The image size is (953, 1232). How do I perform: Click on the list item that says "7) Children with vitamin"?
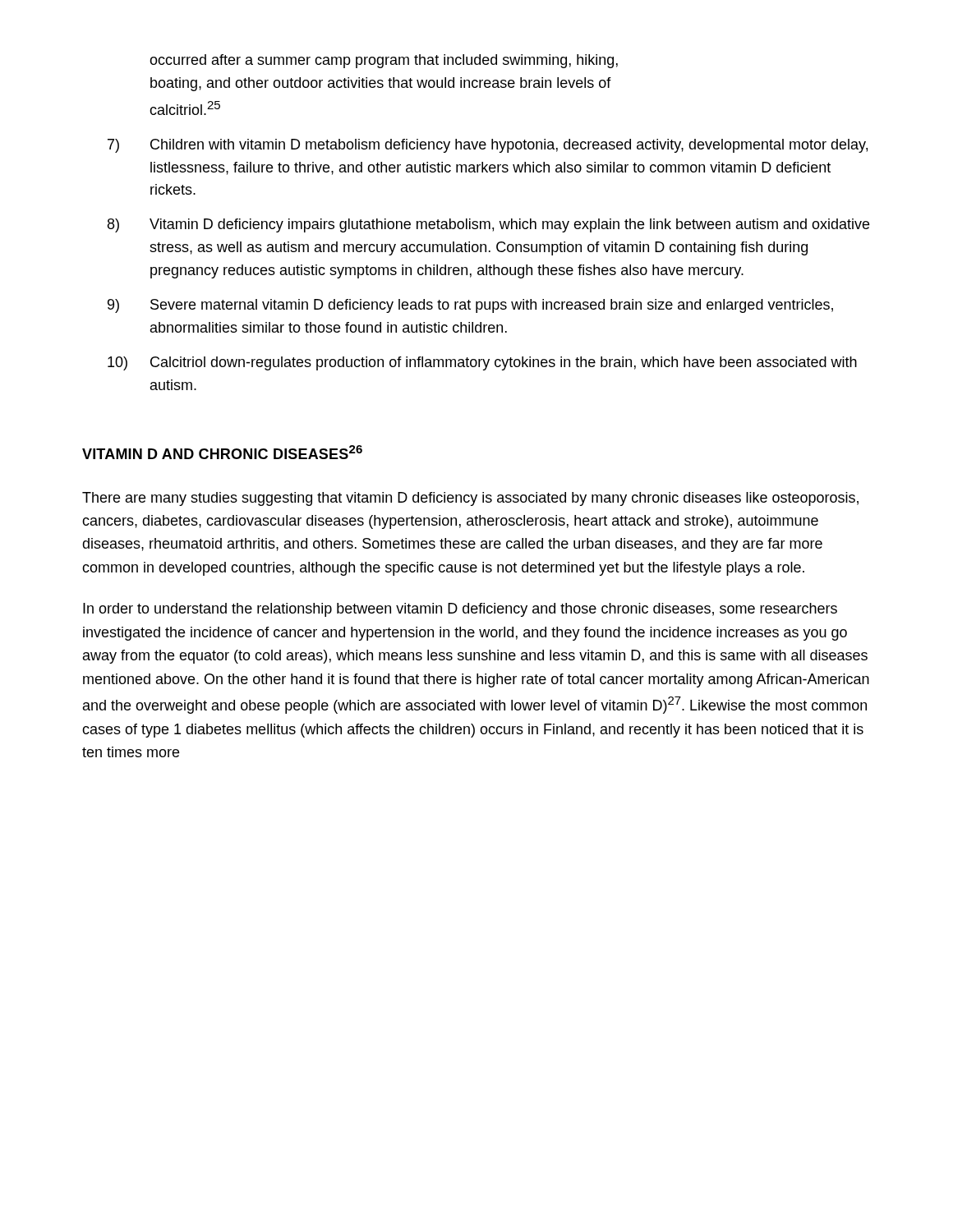[x=489, y=168]
